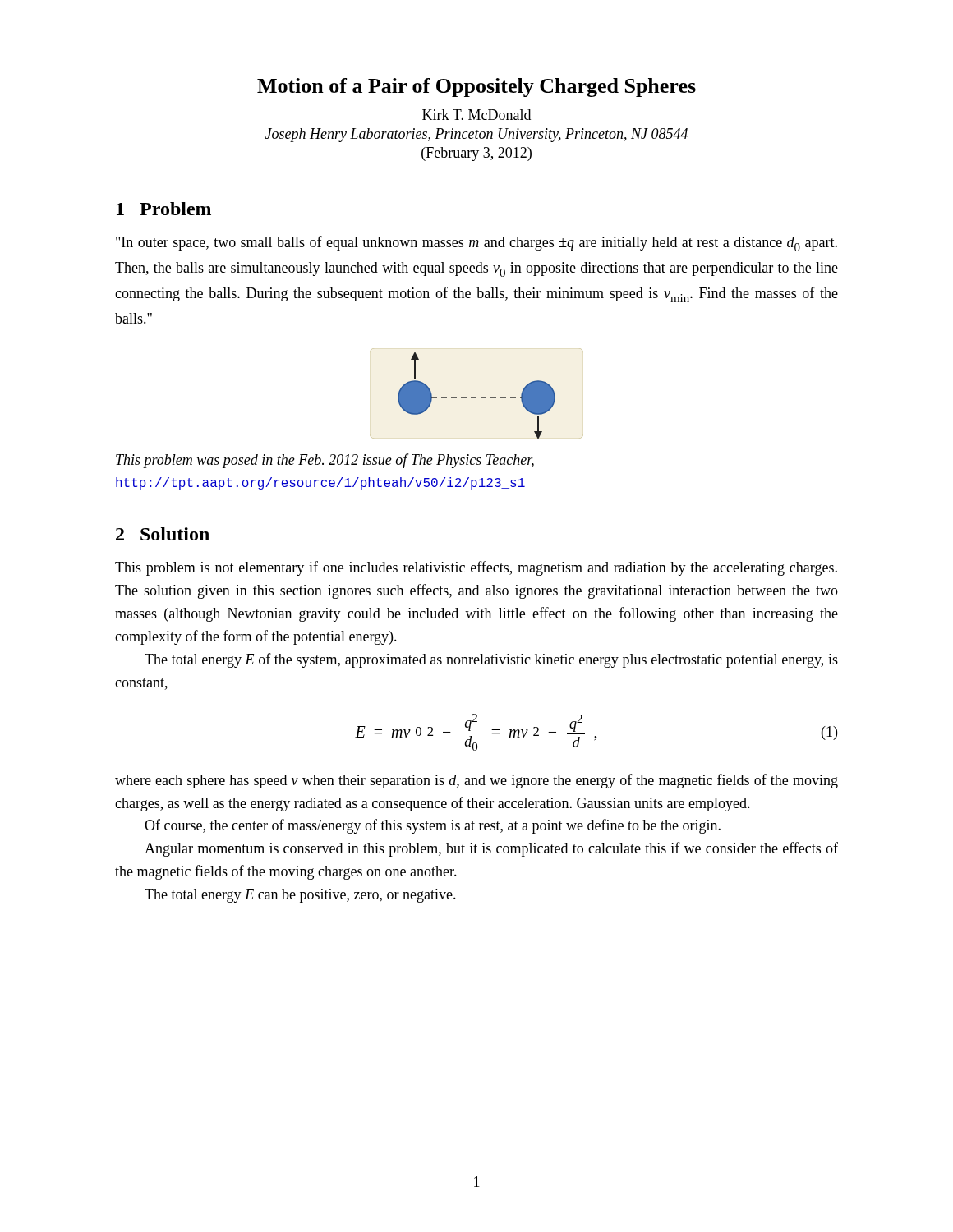
Task: Find the text block starting "This problem is not elementary if"
Action: [x=476, y=602]
